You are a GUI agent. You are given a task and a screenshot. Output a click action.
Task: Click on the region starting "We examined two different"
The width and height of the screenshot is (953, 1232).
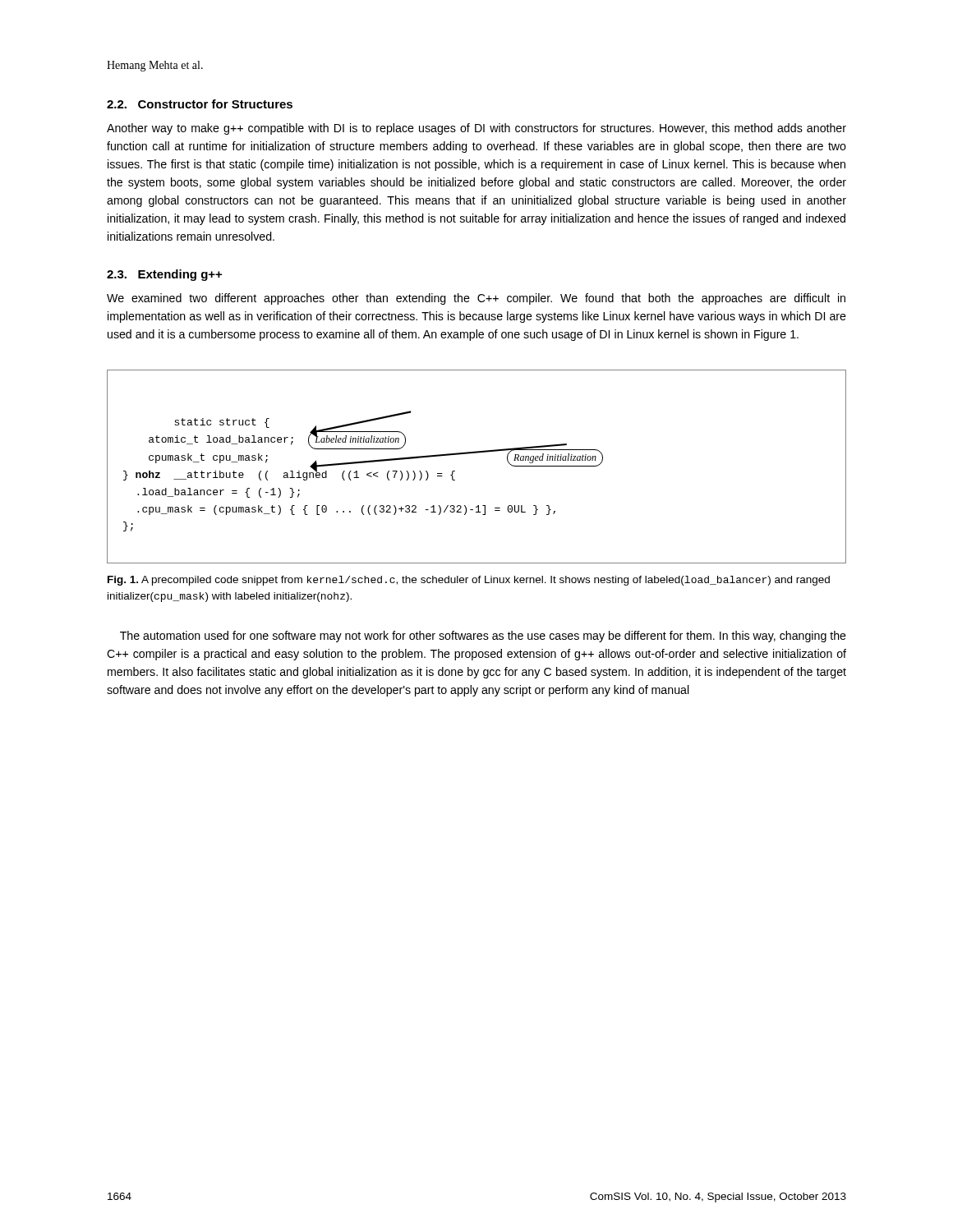476,316
